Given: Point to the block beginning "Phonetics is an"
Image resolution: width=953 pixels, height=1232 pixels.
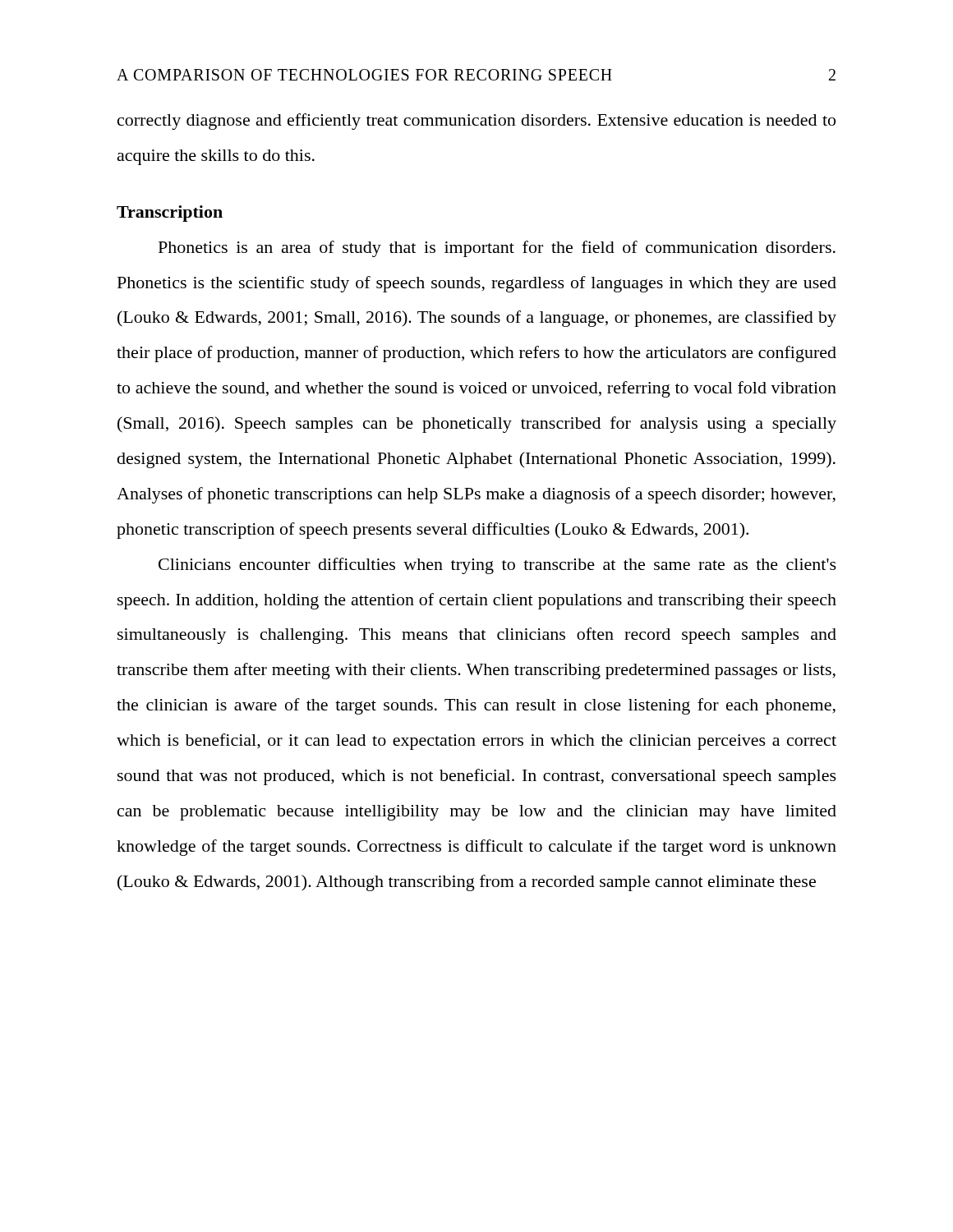Looking at the screenshot, I should [x=476, y=388].
